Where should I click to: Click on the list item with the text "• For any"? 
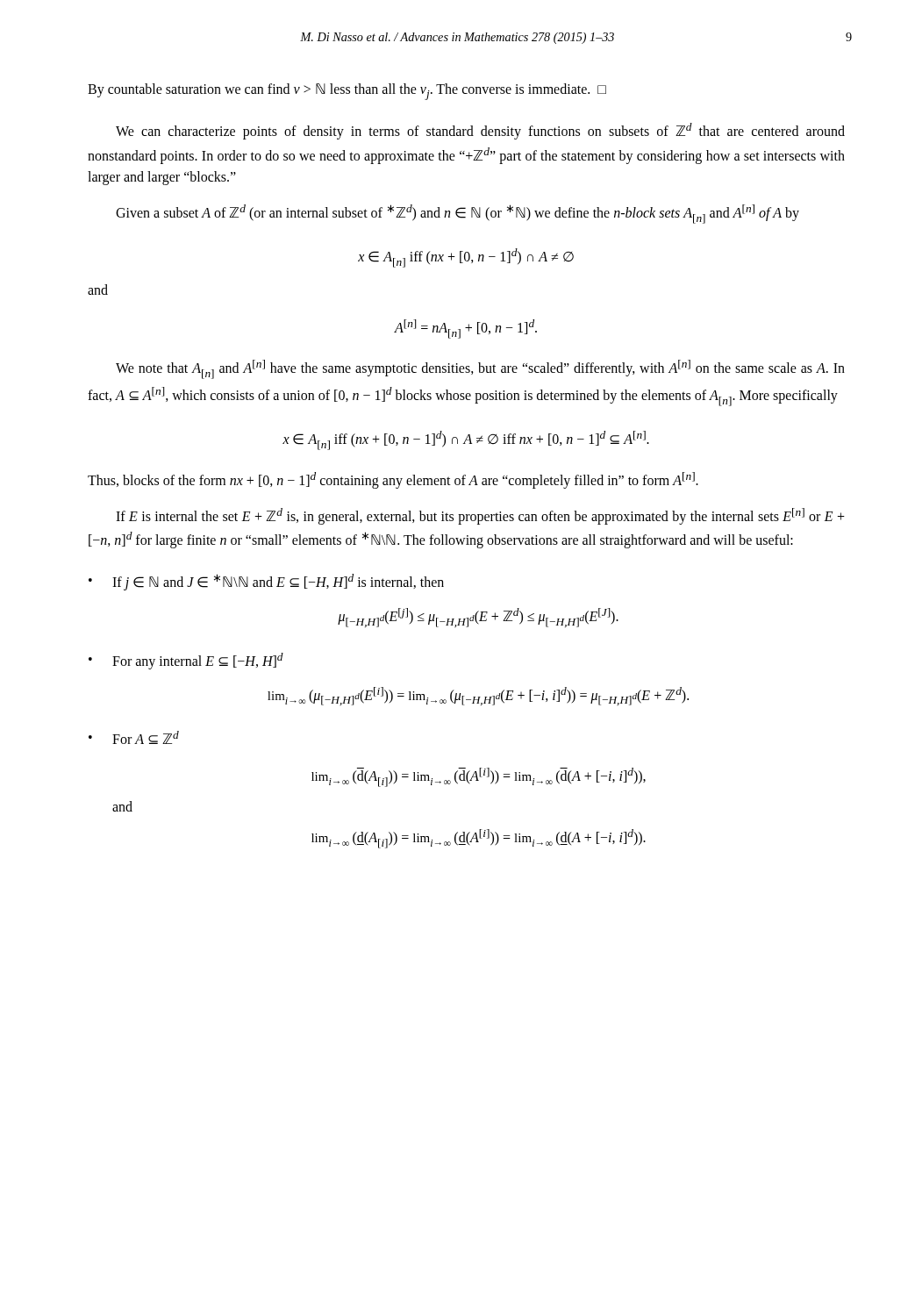(x=186, y=661)
